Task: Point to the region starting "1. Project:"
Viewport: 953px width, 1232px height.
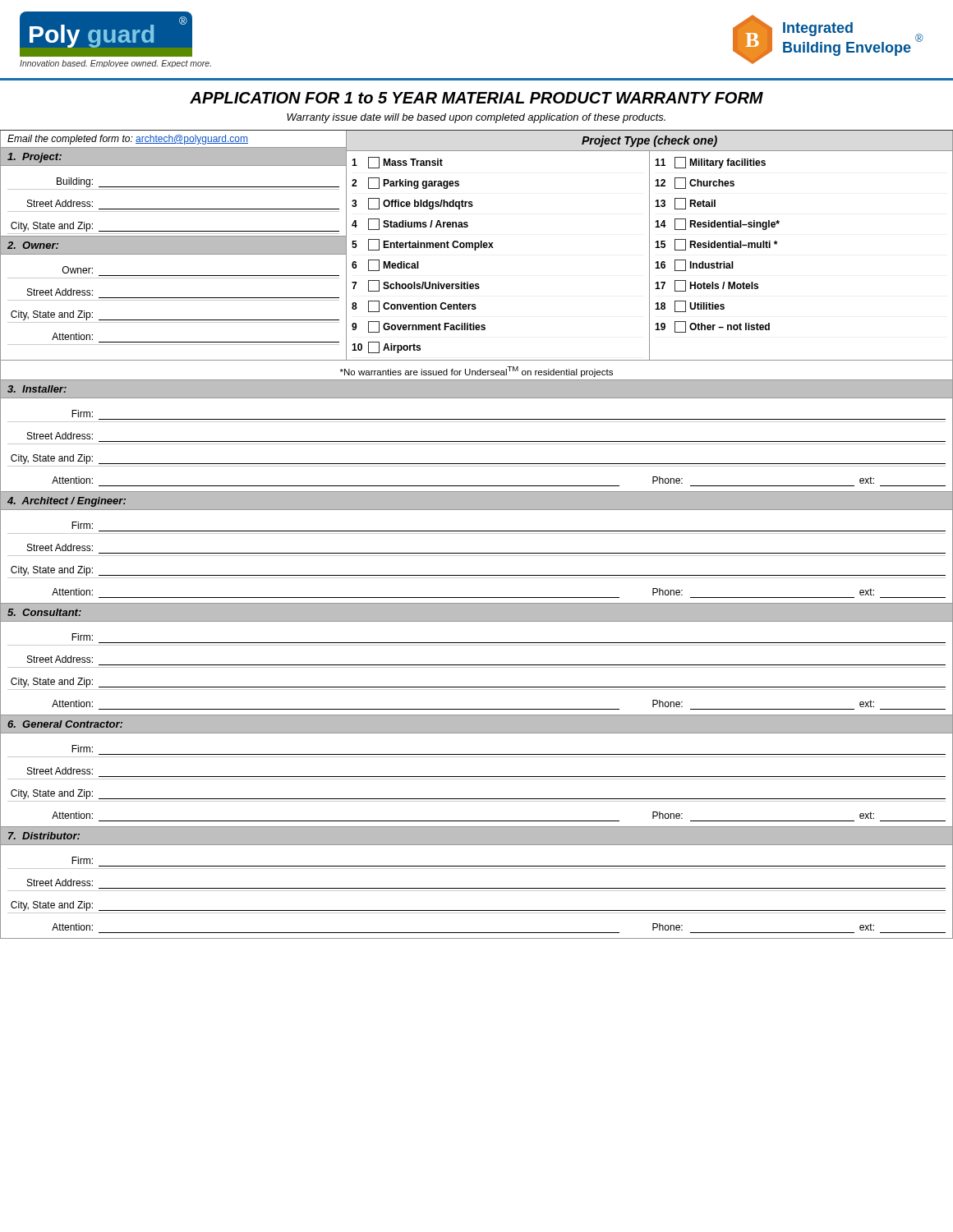Action: coord(35,156)
